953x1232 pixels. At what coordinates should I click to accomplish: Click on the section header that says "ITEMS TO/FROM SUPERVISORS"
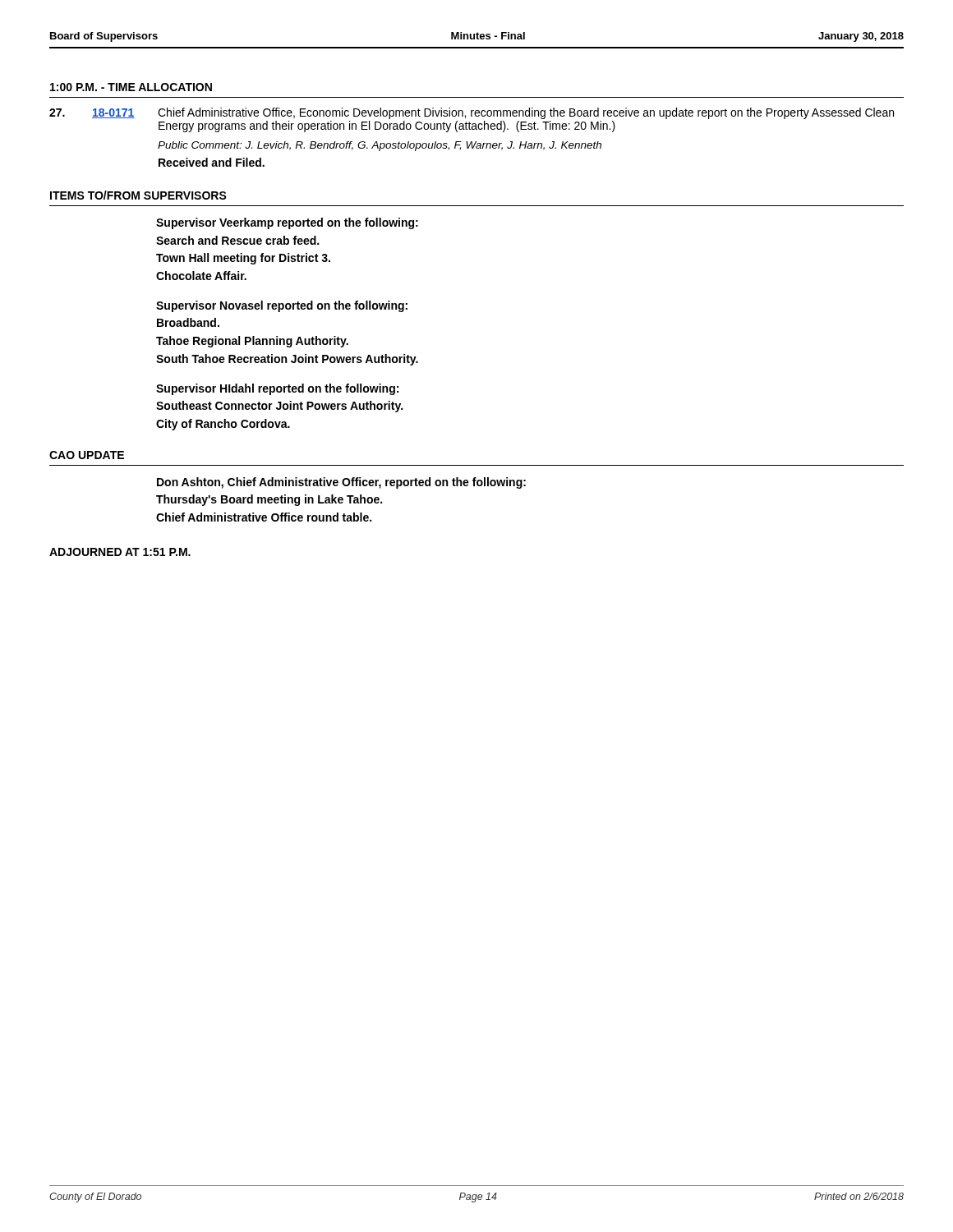click(x=138, y=195)
